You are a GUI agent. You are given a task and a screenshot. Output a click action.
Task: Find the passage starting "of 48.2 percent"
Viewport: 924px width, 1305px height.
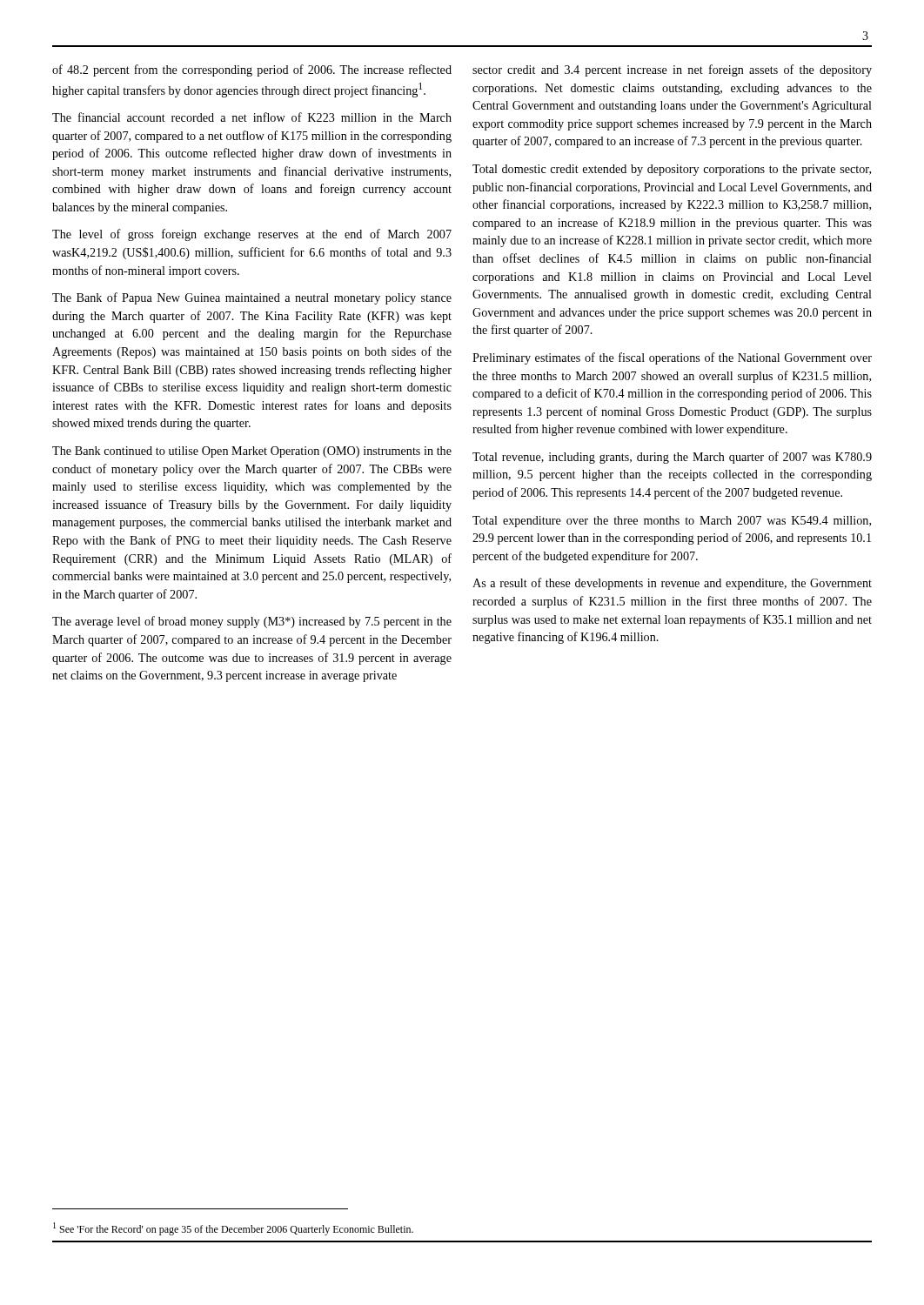252,80
